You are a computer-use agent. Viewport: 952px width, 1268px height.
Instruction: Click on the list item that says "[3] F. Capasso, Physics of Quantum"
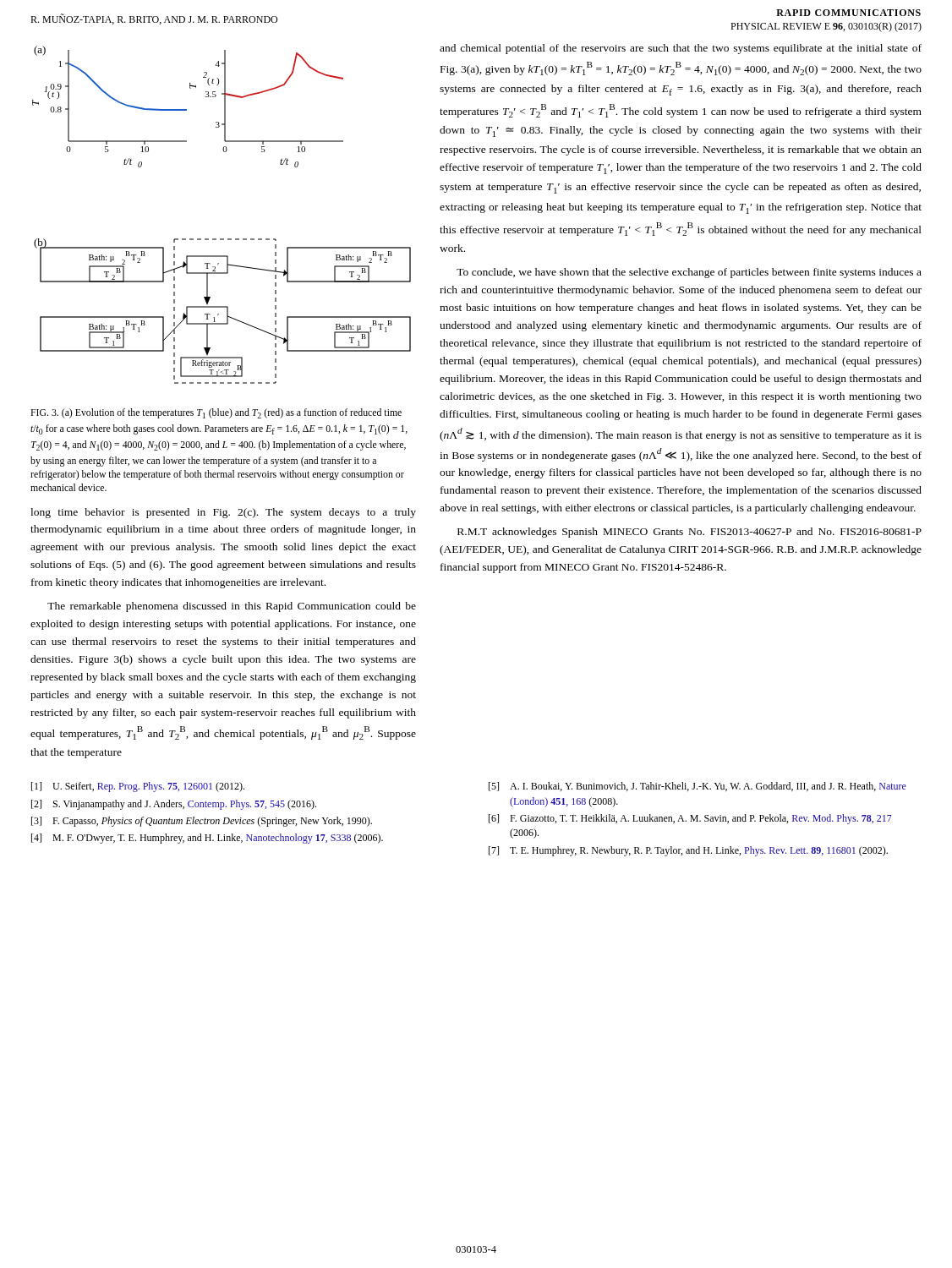click(247, 821)
